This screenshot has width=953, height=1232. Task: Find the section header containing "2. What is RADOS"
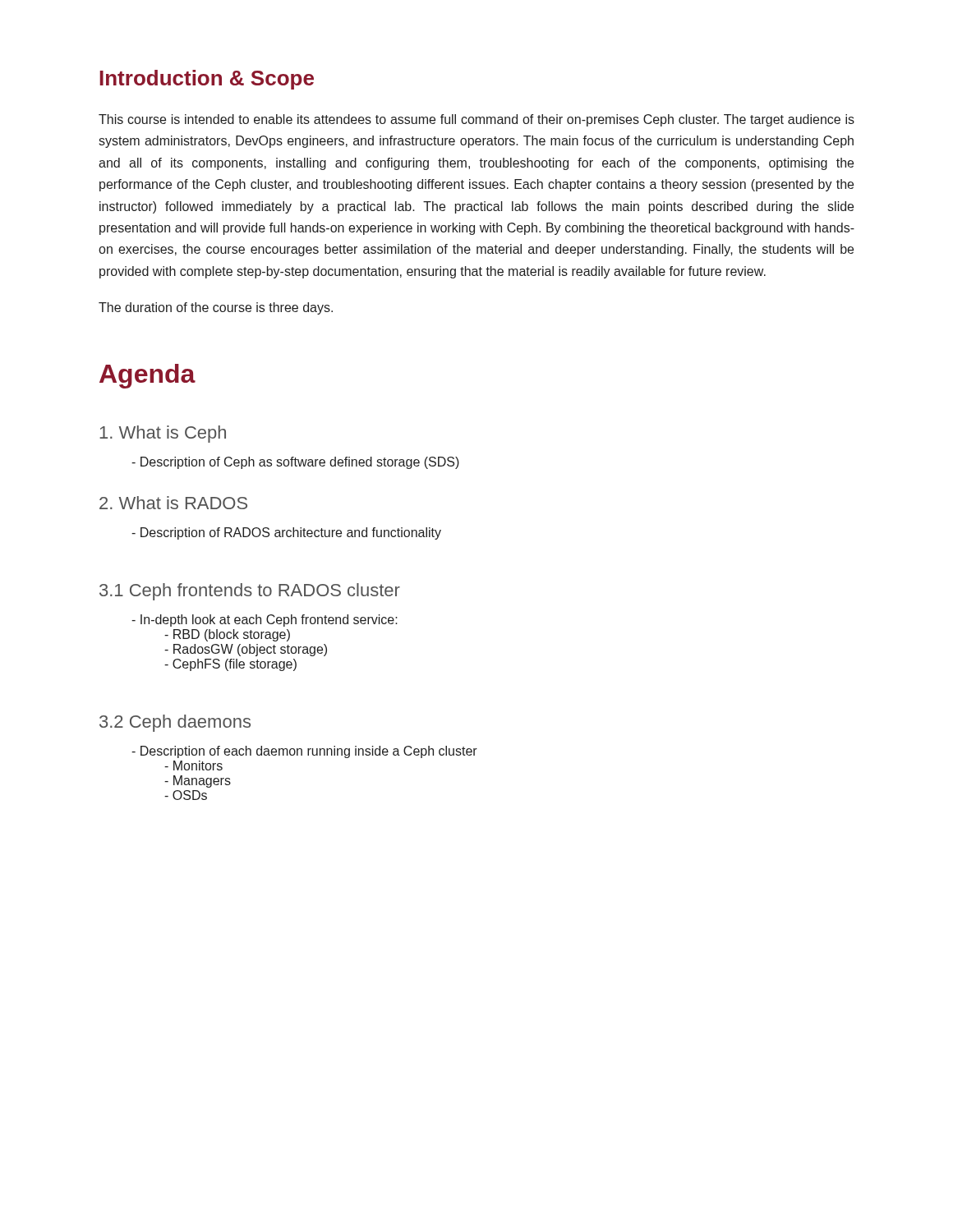pyautogui.click(x=173, y=503)
